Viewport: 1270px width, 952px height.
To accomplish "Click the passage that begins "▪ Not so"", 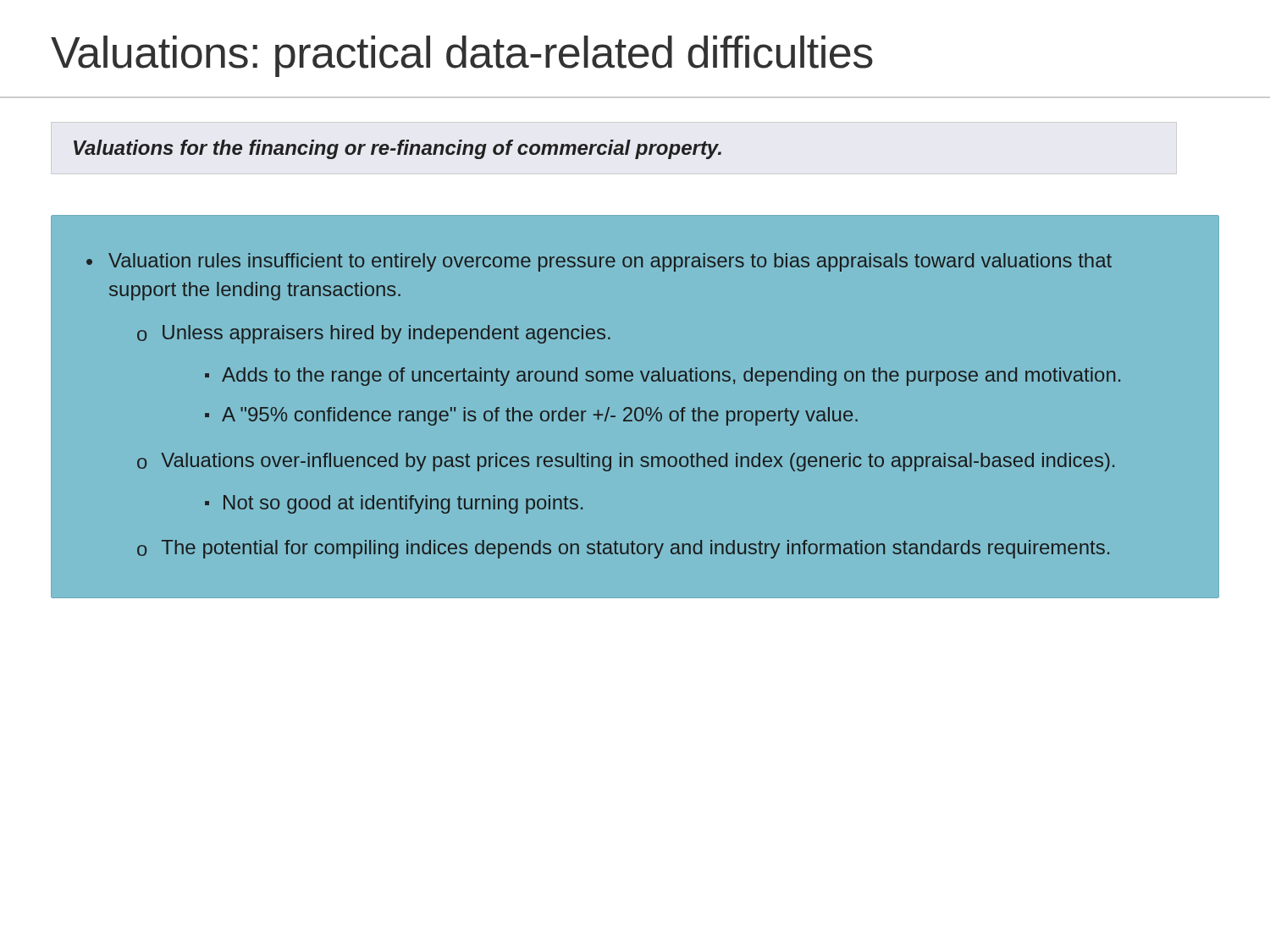I will coord(394,502).
